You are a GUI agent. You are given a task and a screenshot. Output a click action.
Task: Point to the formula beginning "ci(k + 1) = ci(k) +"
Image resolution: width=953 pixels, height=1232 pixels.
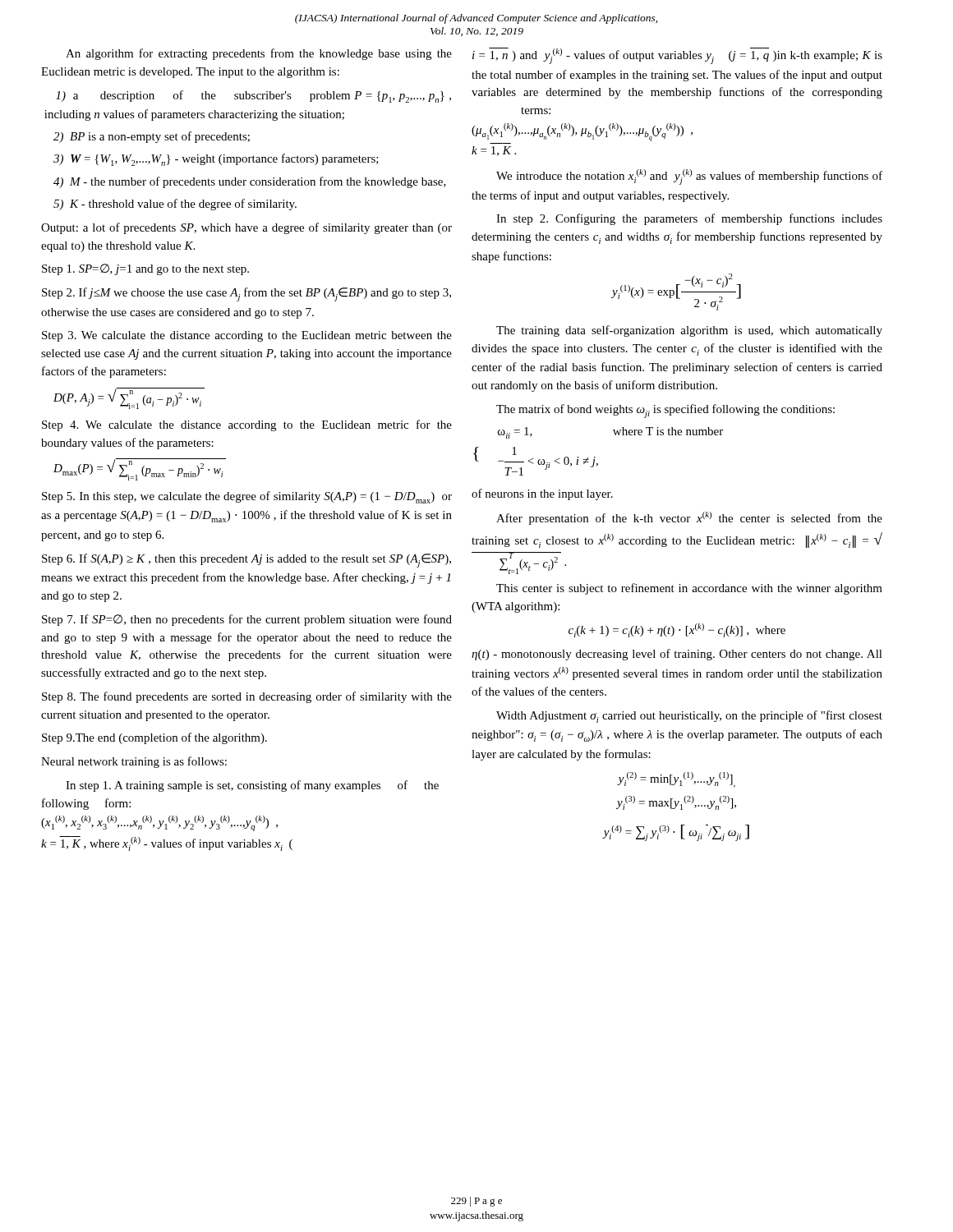point(677,630)
